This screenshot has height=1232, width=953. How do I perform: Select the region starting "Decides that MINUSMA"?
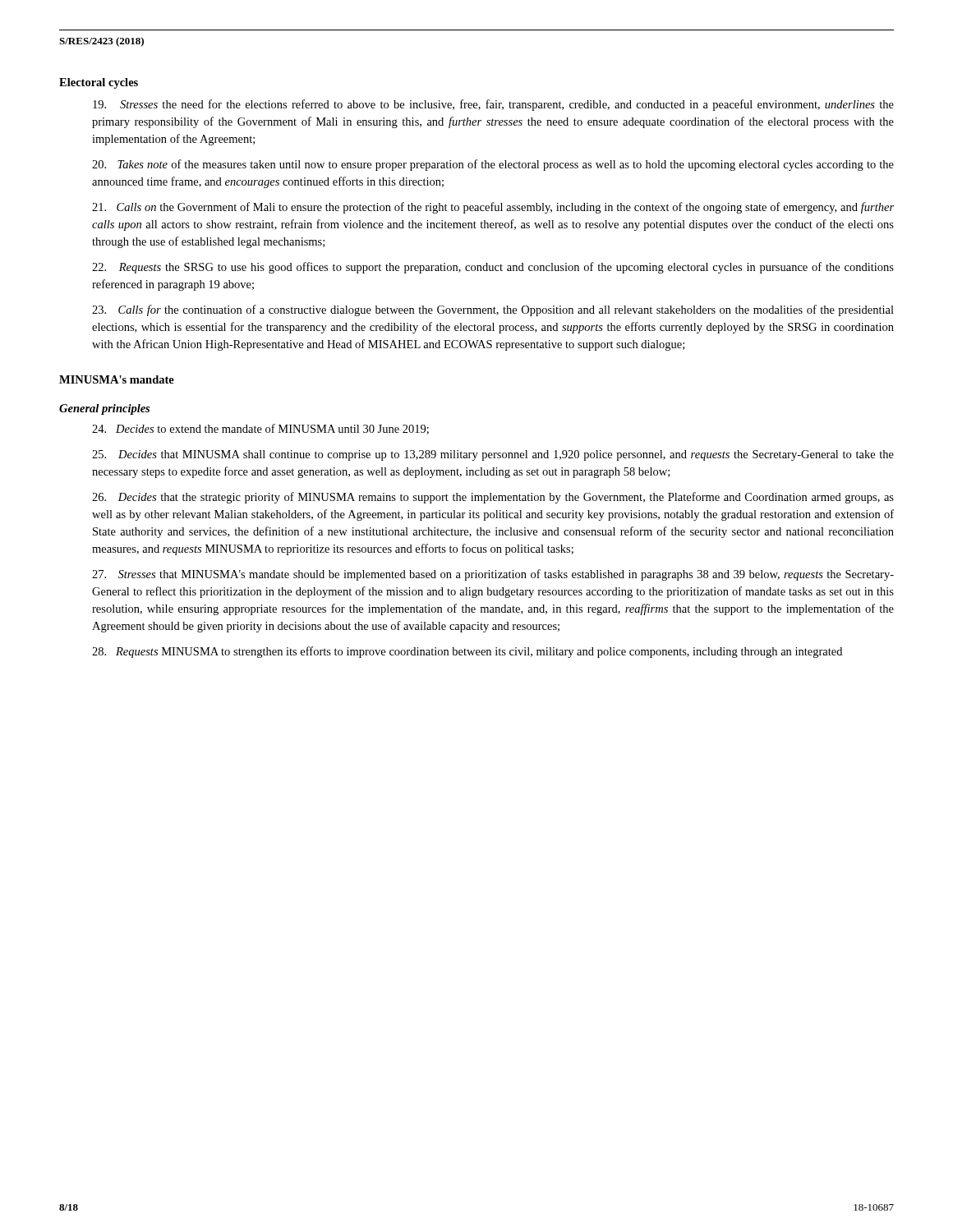click(493, 463)
